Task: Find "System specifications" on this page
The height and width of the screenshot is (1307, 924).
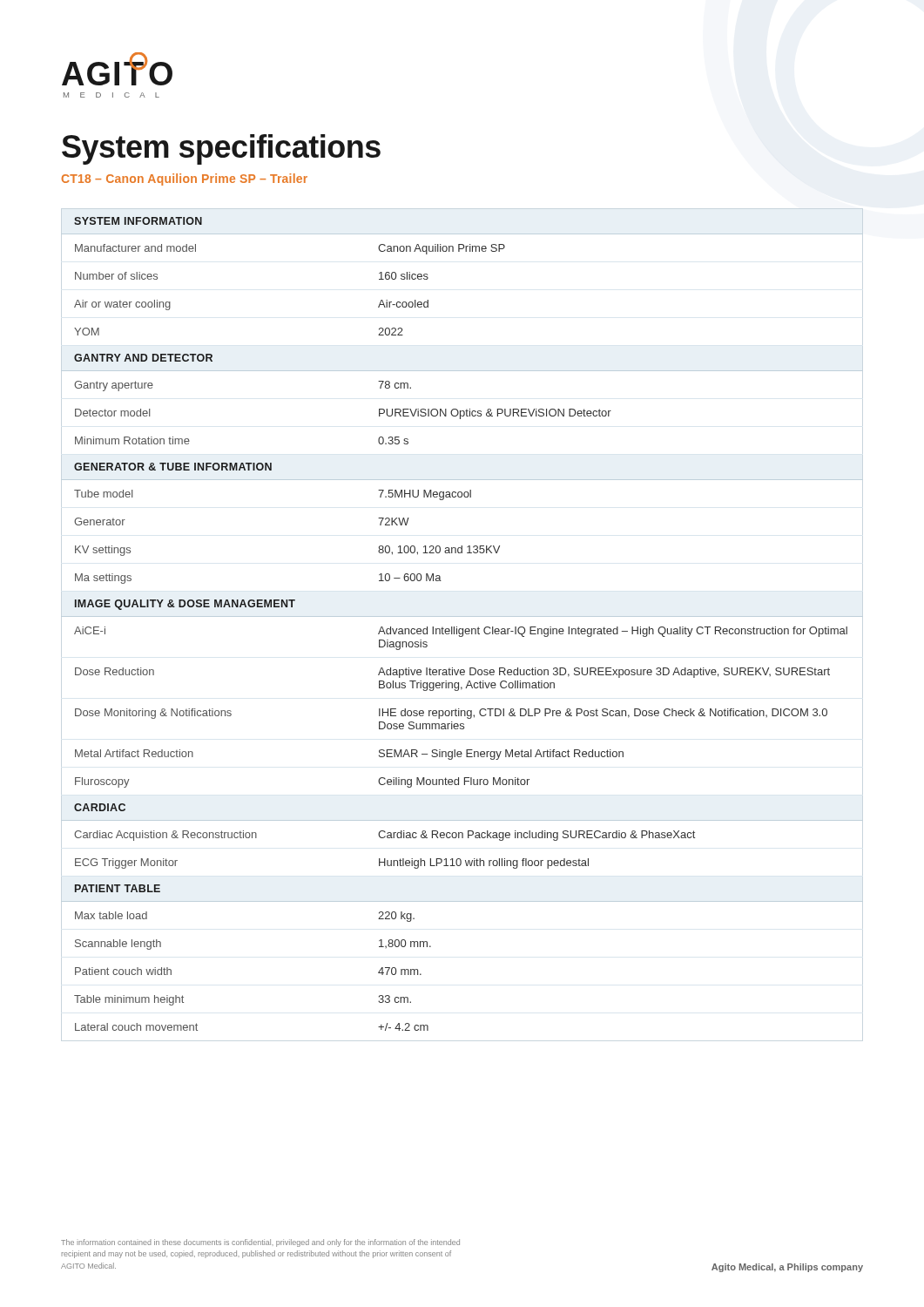Action: click(221, 147)
